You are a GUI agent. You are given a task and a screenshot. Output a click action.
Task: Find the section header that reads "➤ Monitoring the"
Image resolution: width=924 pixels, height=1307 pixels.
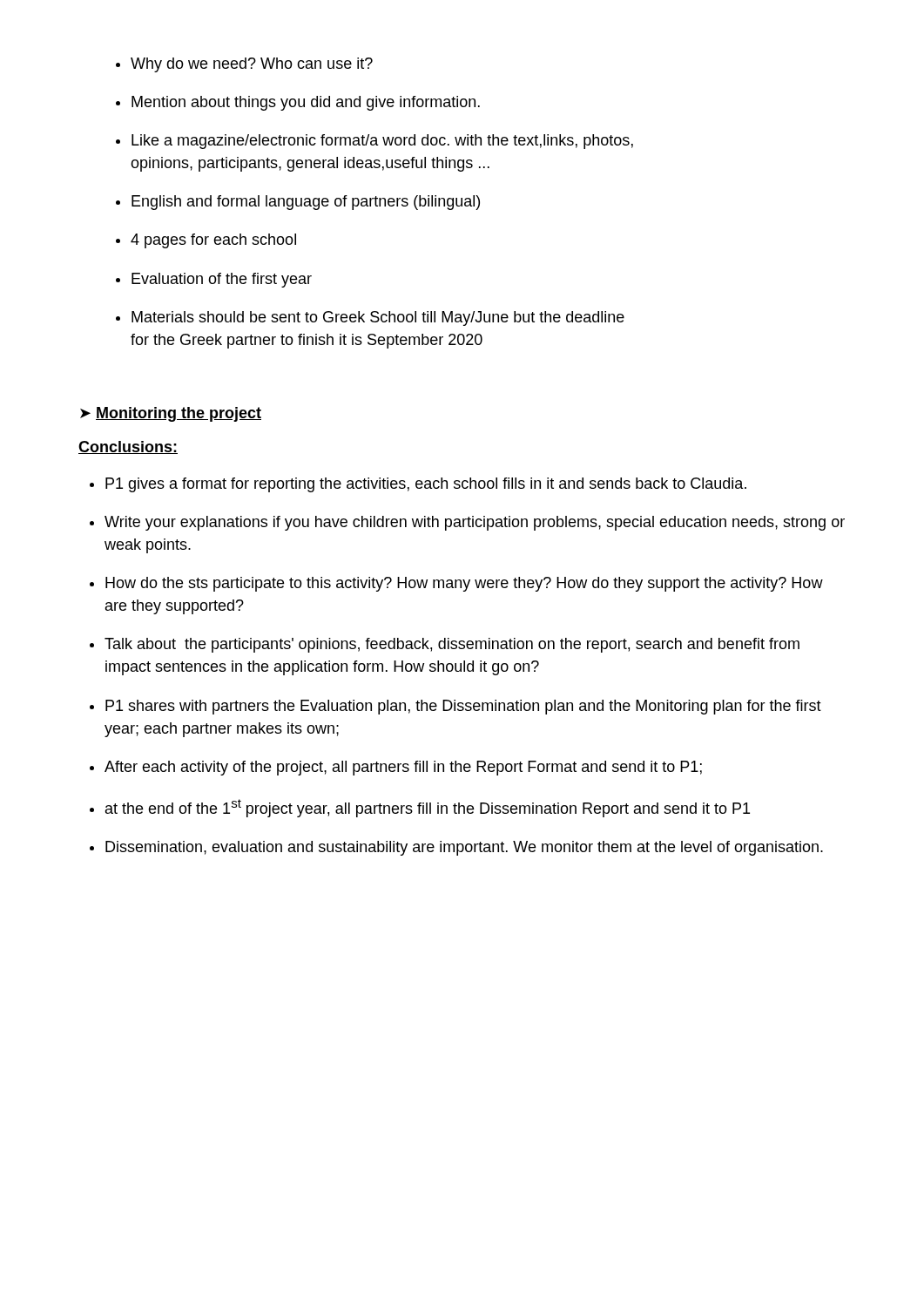170,413
